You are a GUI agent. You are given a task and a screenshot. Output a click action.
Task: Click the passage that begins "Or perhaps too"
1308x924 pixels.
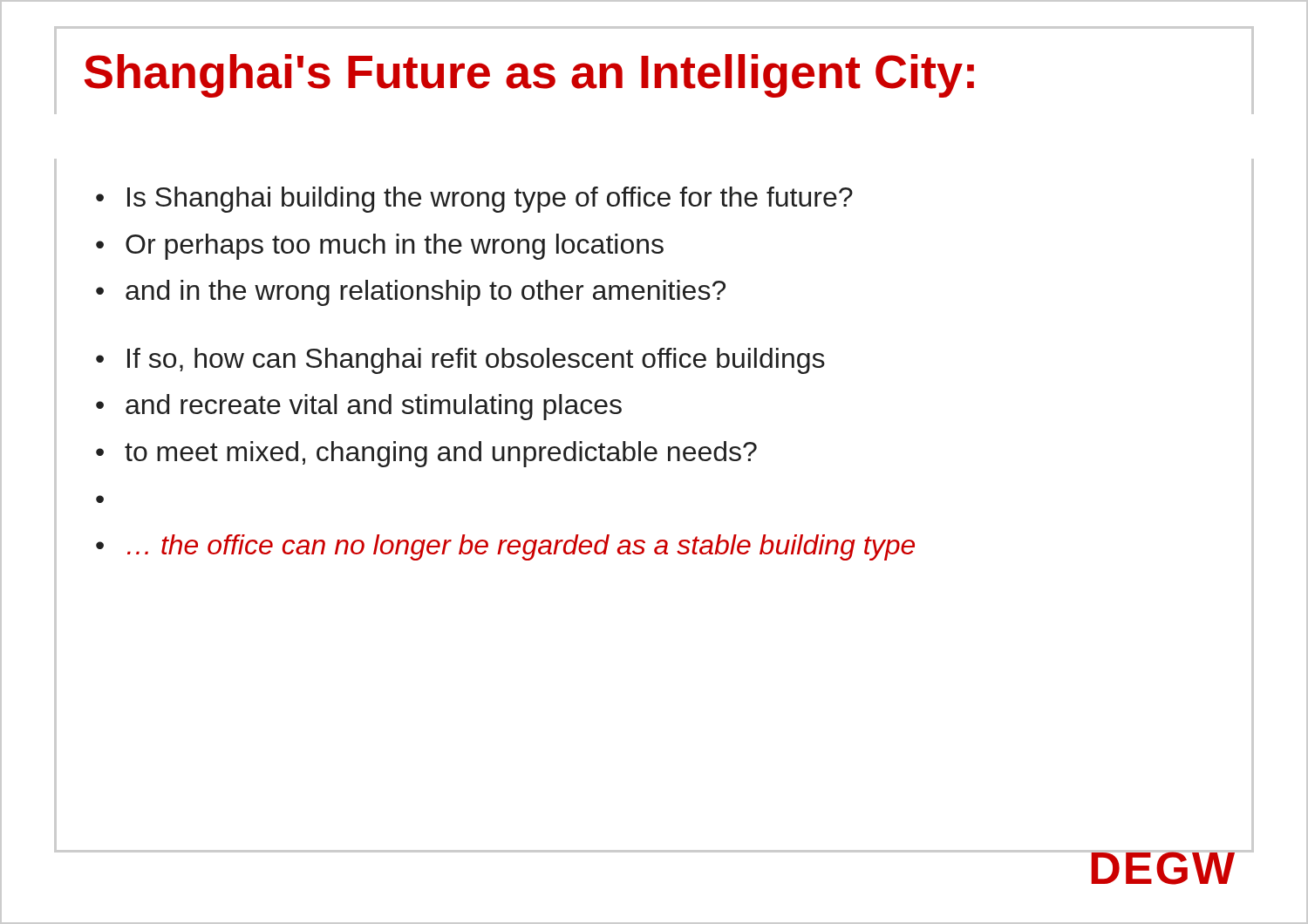click(x=654, y=244)
